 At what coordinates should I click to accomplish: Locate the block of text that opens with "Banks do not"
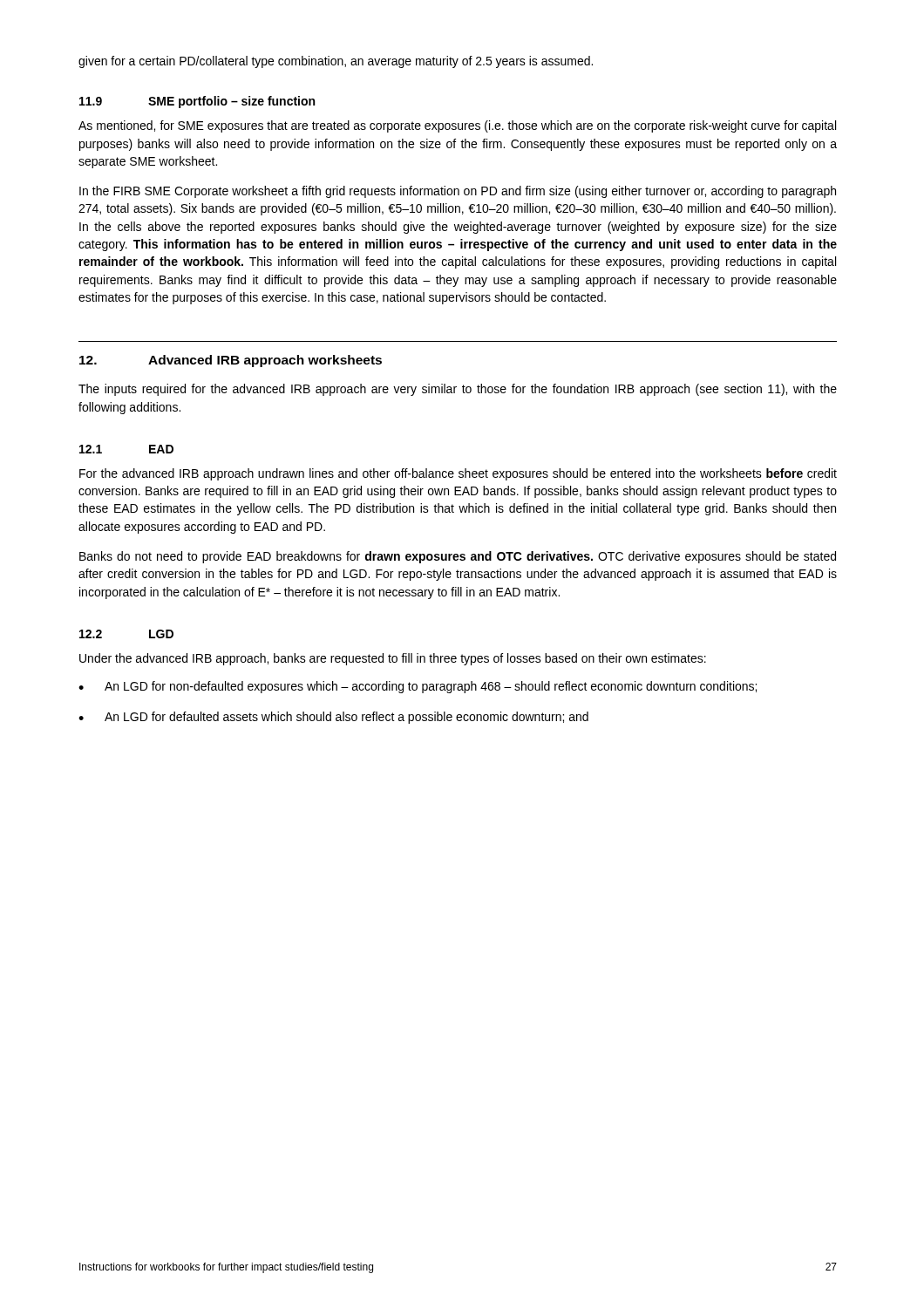click(x=458, y=574)
